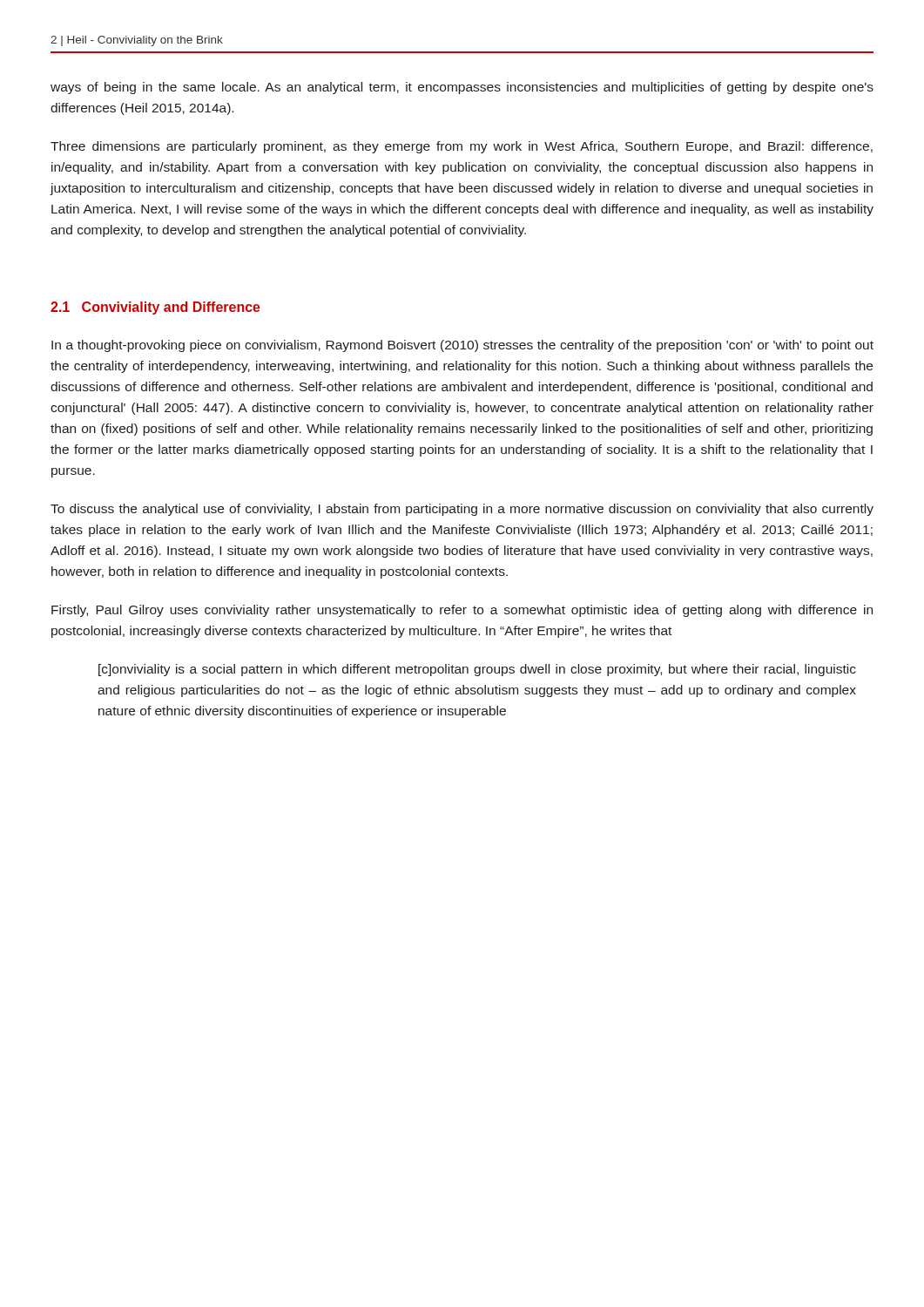
Task: Click on the text block containing "Firstly, Paul Gilroy"
Action: point(462,620)
